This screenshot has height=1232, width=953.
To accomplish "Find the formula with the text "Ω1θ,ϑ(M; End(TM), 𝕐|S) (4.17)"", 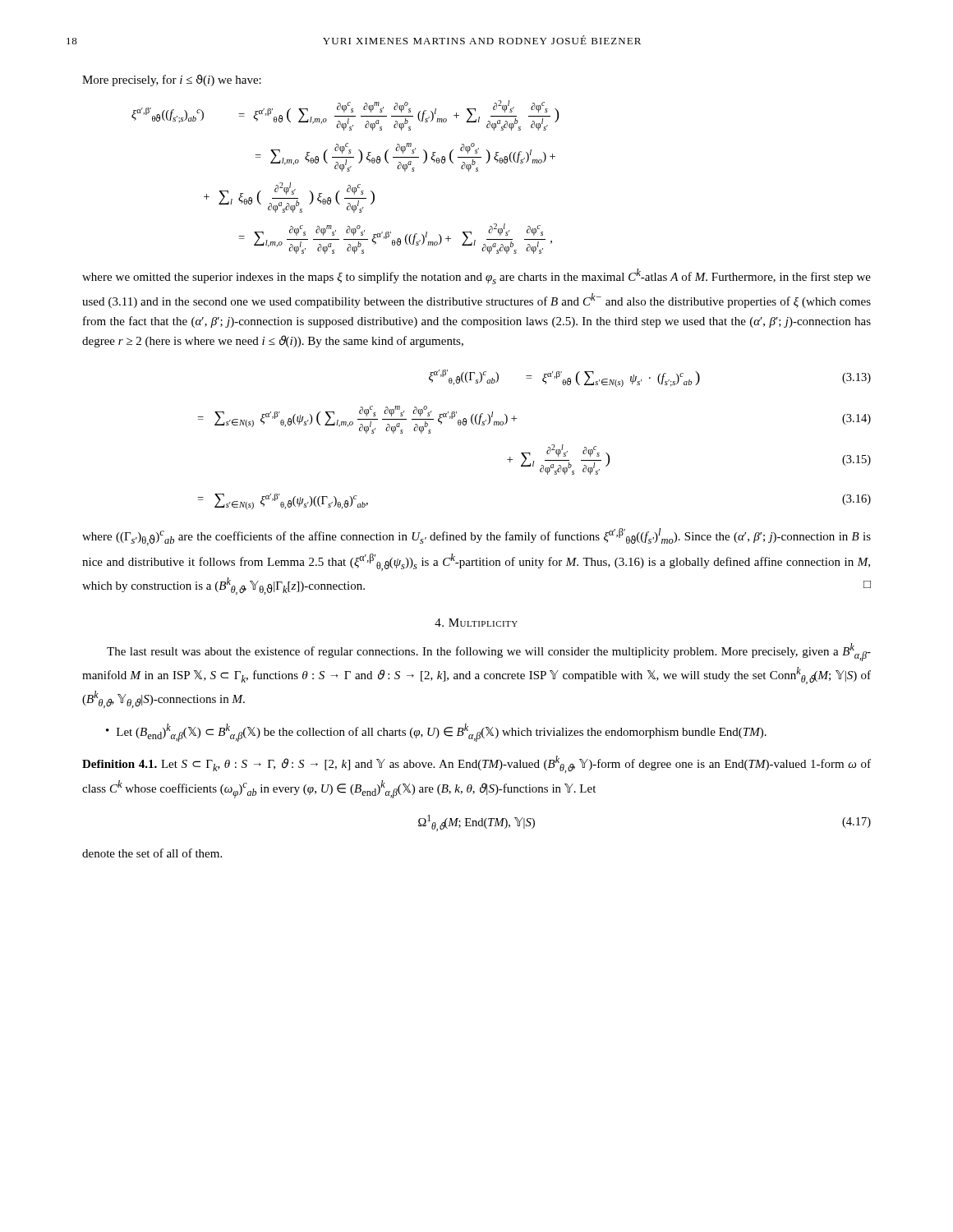I will coord(474,823).
